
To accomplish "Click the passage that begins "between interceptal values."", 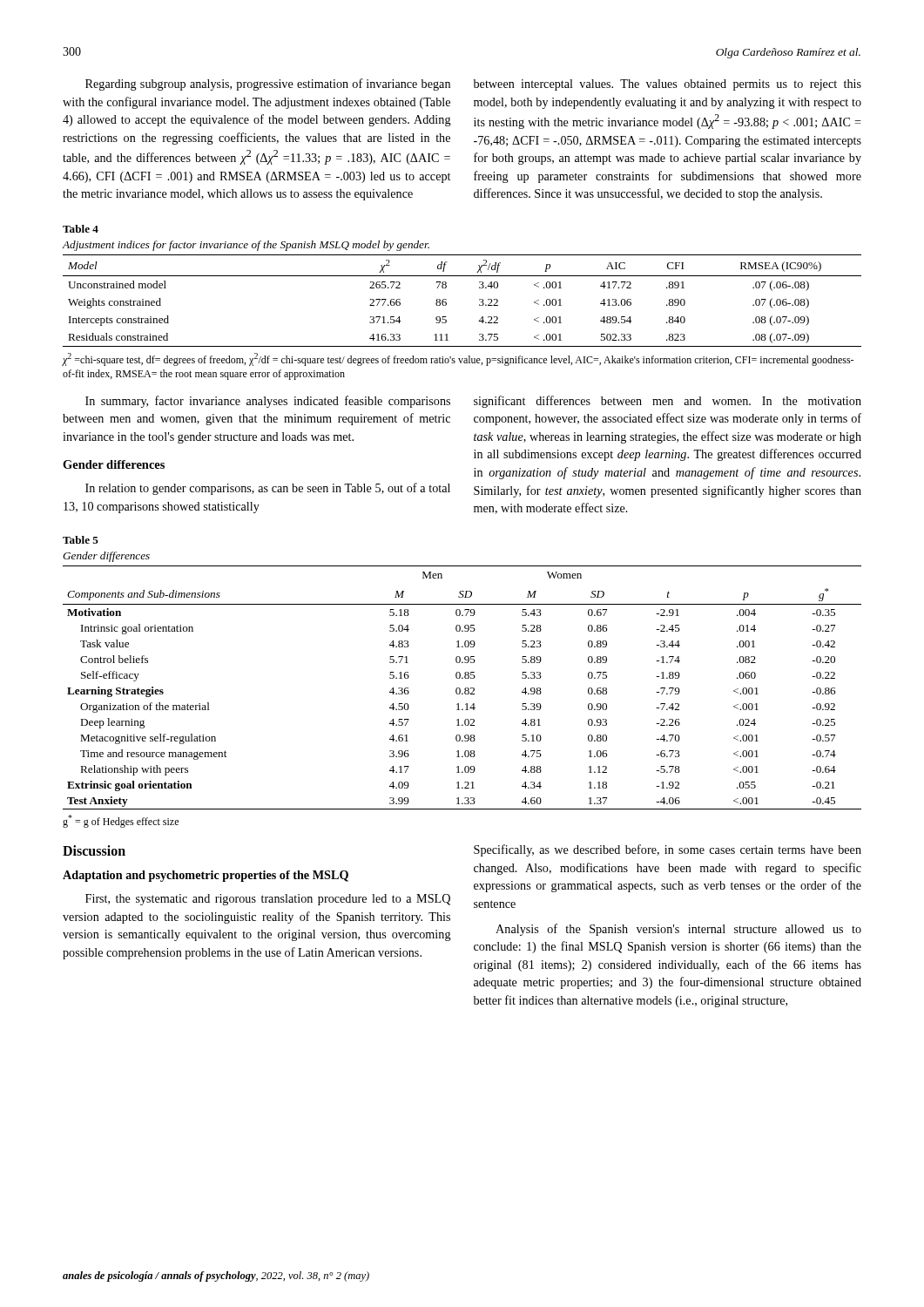I will coord(667,139).
